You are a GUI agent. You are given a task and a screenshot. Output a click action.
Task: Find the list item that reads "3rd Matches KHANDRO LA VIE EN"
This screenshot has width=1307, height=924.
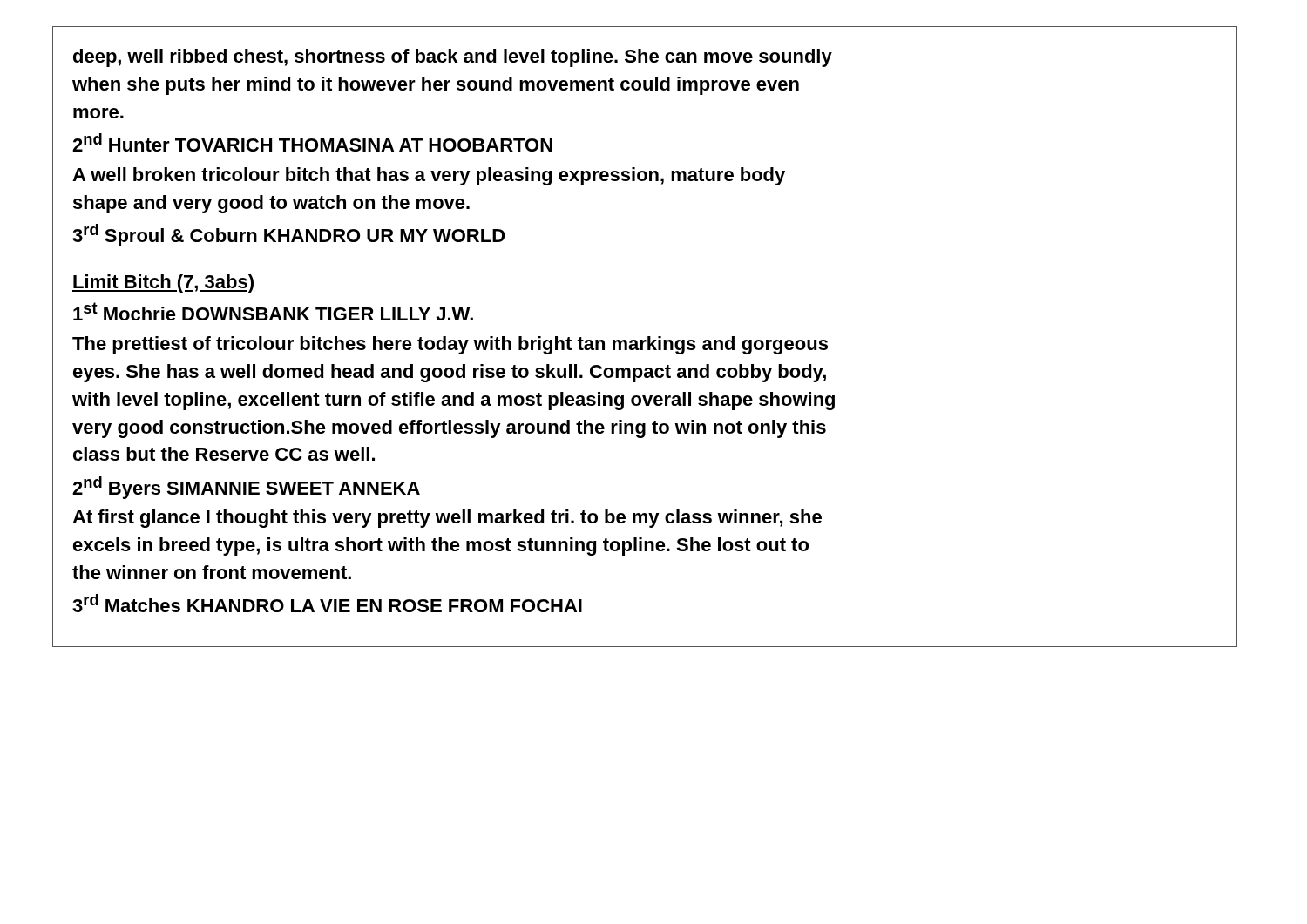pos(328,604)
